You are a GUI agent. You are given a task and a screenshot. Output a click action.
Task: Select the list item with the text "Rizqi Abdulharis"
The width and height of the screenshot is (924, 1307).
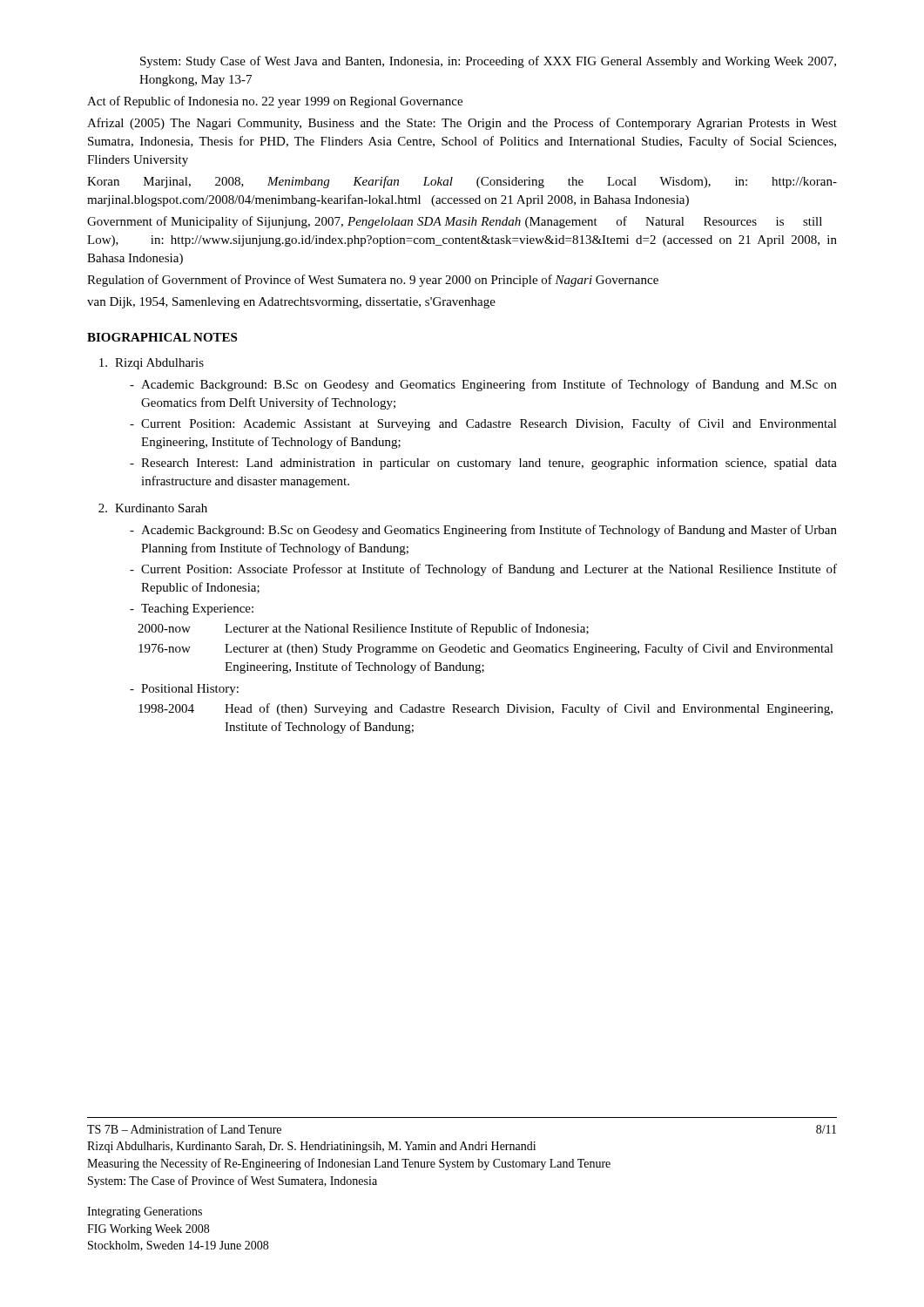click(145, 363)
